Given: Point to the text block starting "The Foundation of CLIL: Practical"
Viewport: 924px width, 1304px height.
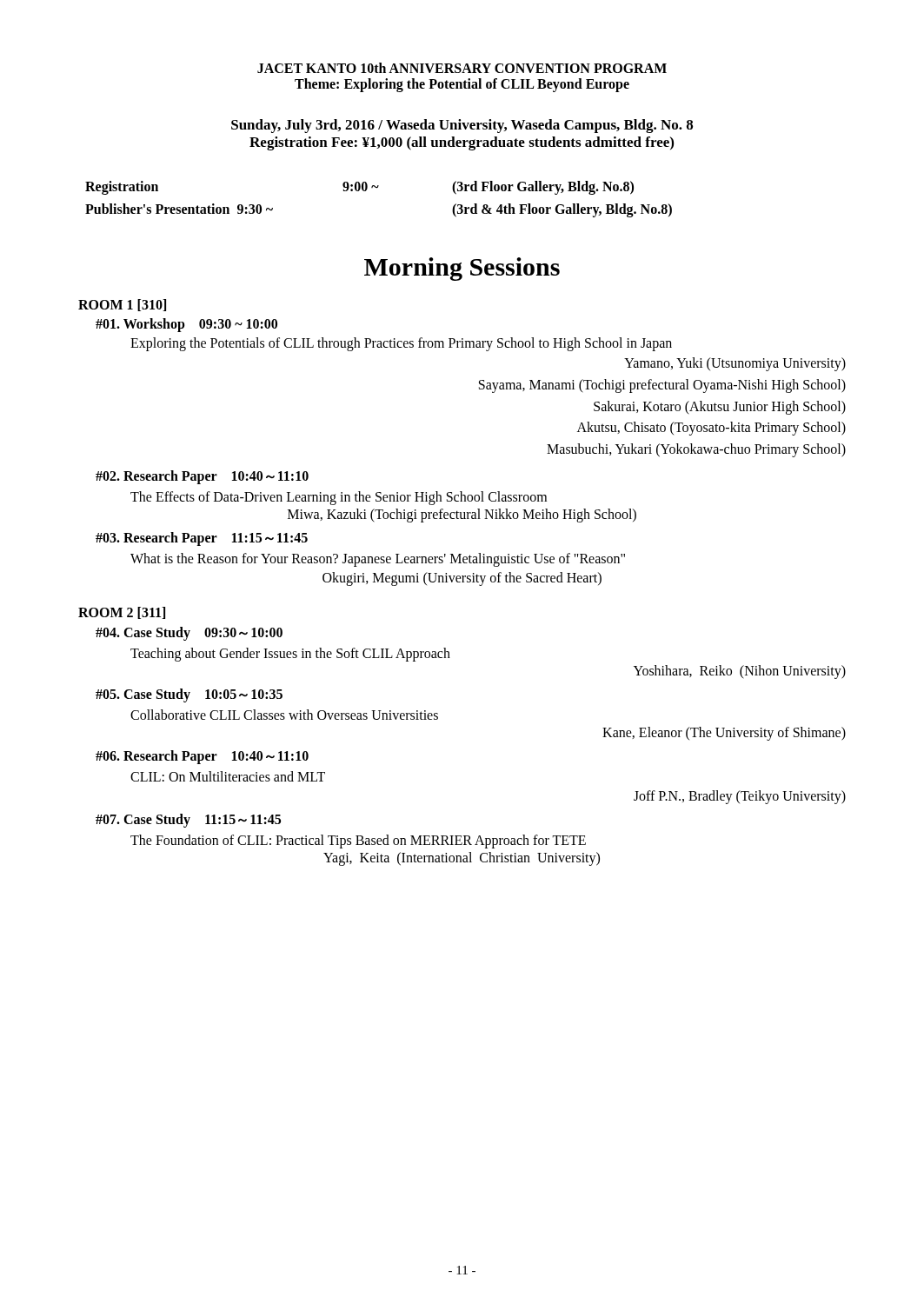Looking at the screenshot, I should click(x=358, y=840).
